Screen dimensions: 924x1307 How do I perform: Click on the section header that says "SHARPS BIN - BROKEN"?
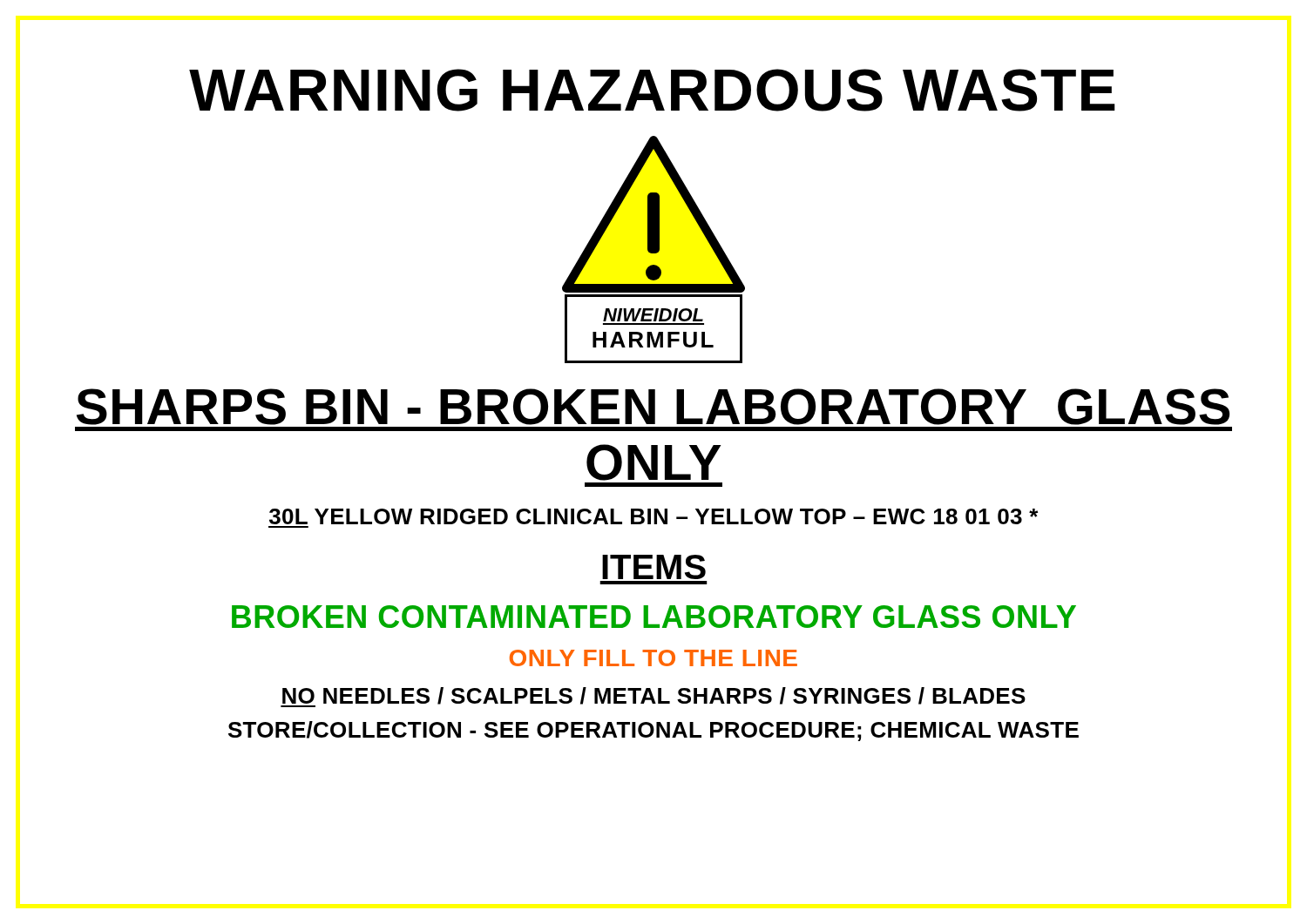pyautogui.click(x=654, y=434)
